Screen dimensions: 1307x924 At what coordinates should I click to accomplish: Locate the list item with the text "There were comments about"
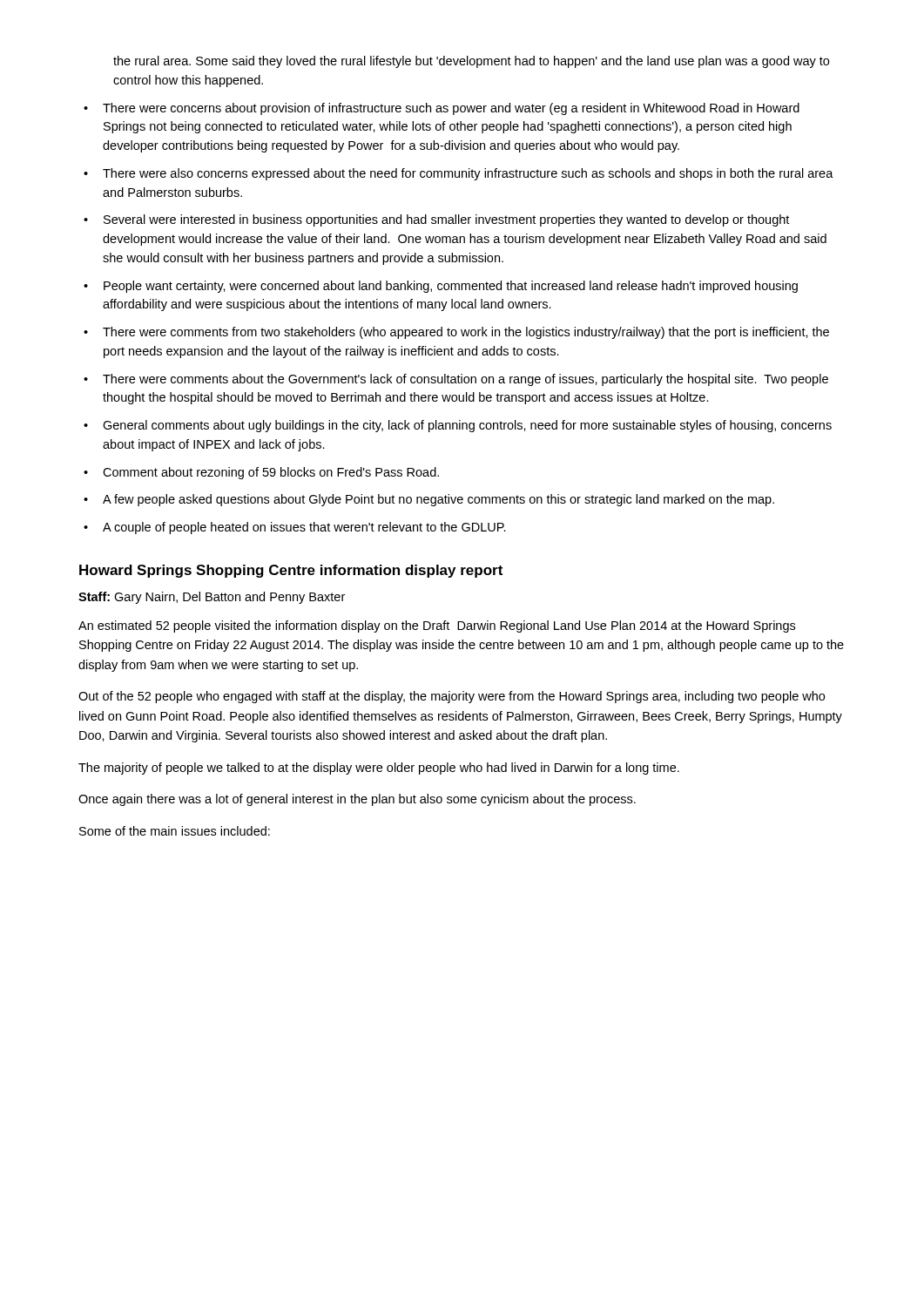(x=466, y=388)
